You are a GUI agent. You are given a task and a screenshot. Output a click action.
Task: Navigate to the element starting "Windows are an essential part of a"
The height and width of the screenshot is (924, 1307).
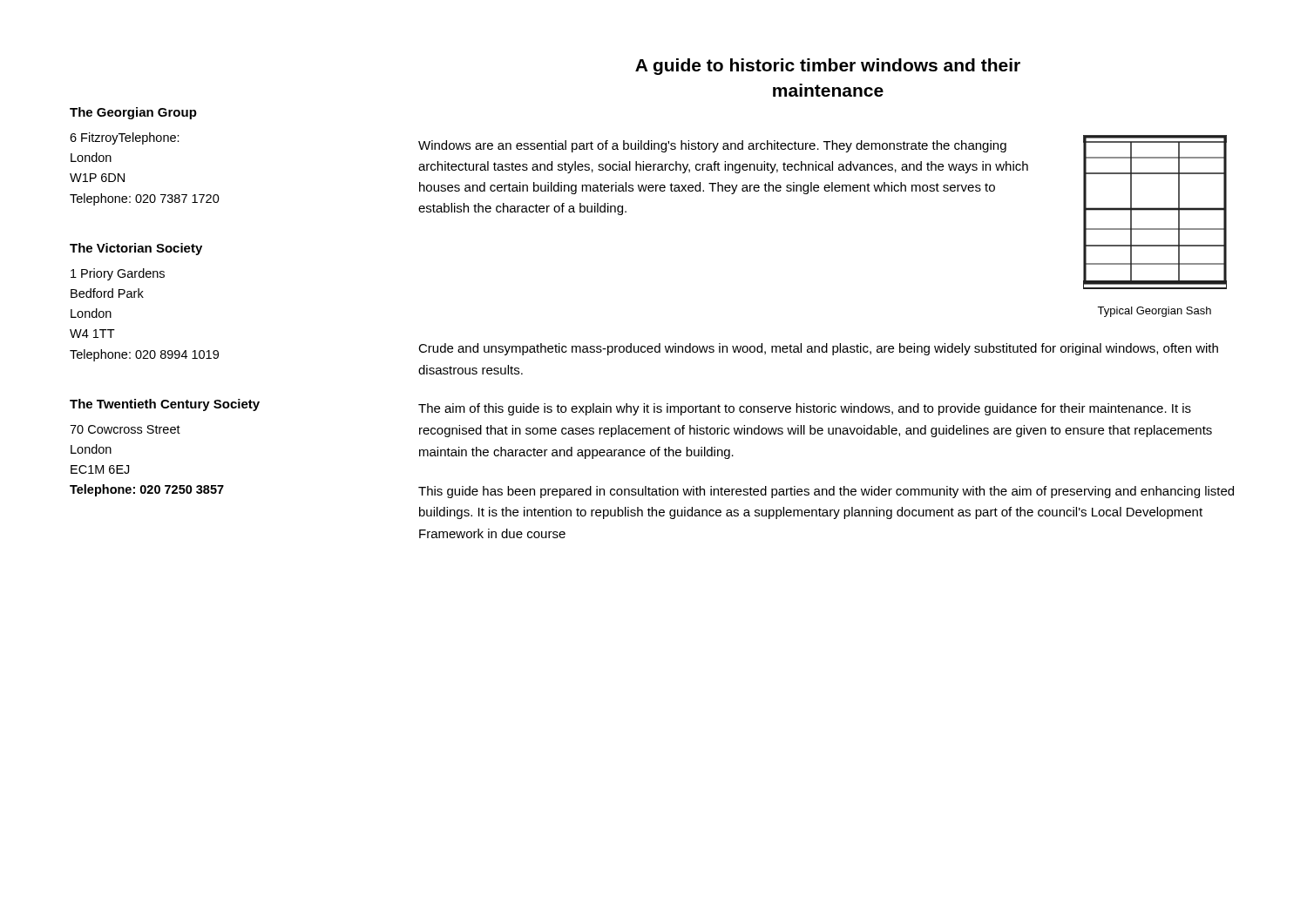tap(723, 176)
